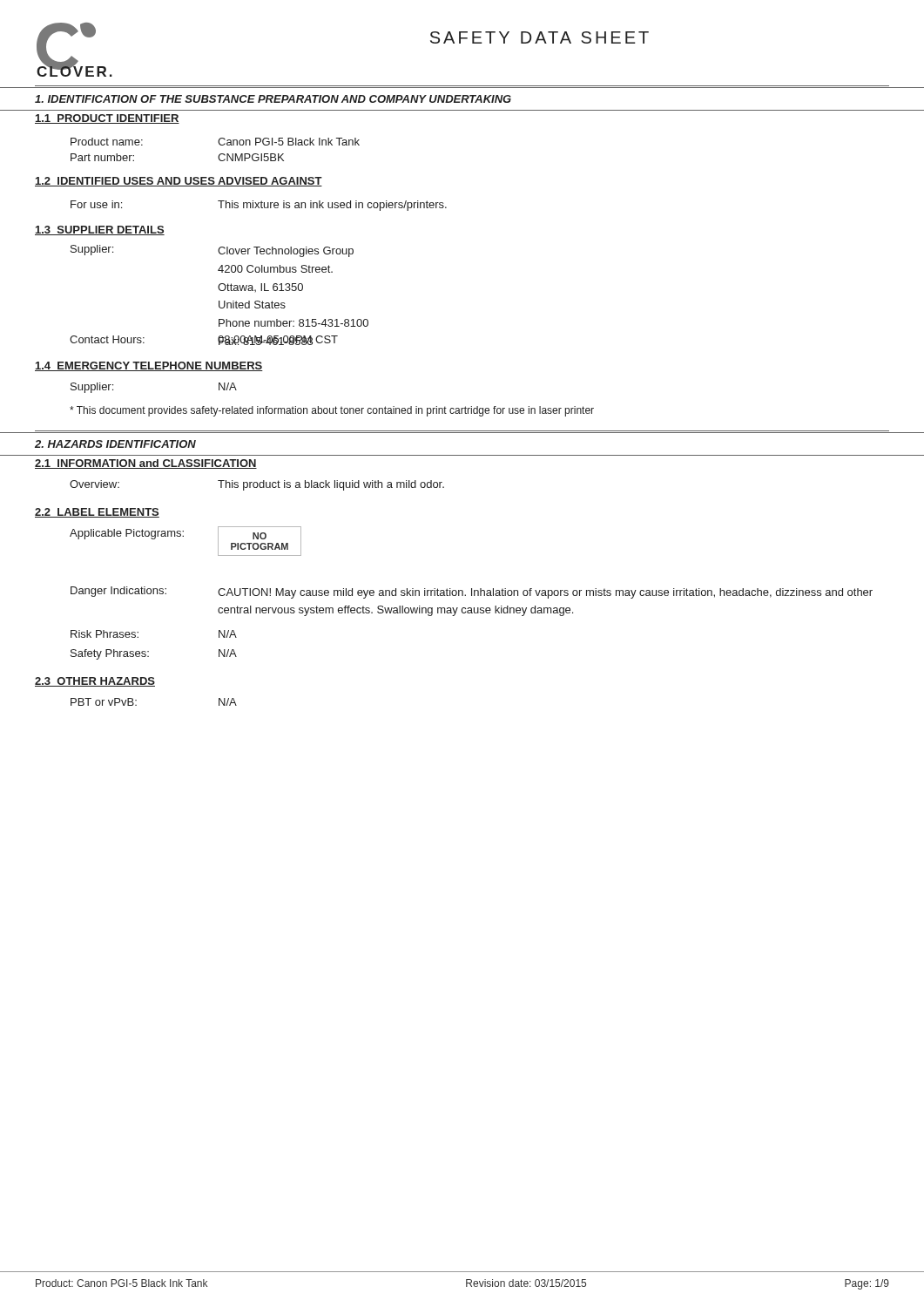
Task: Locate the region starting "2 LABEL ELEMENTS"
Action: tap(97, 512)
